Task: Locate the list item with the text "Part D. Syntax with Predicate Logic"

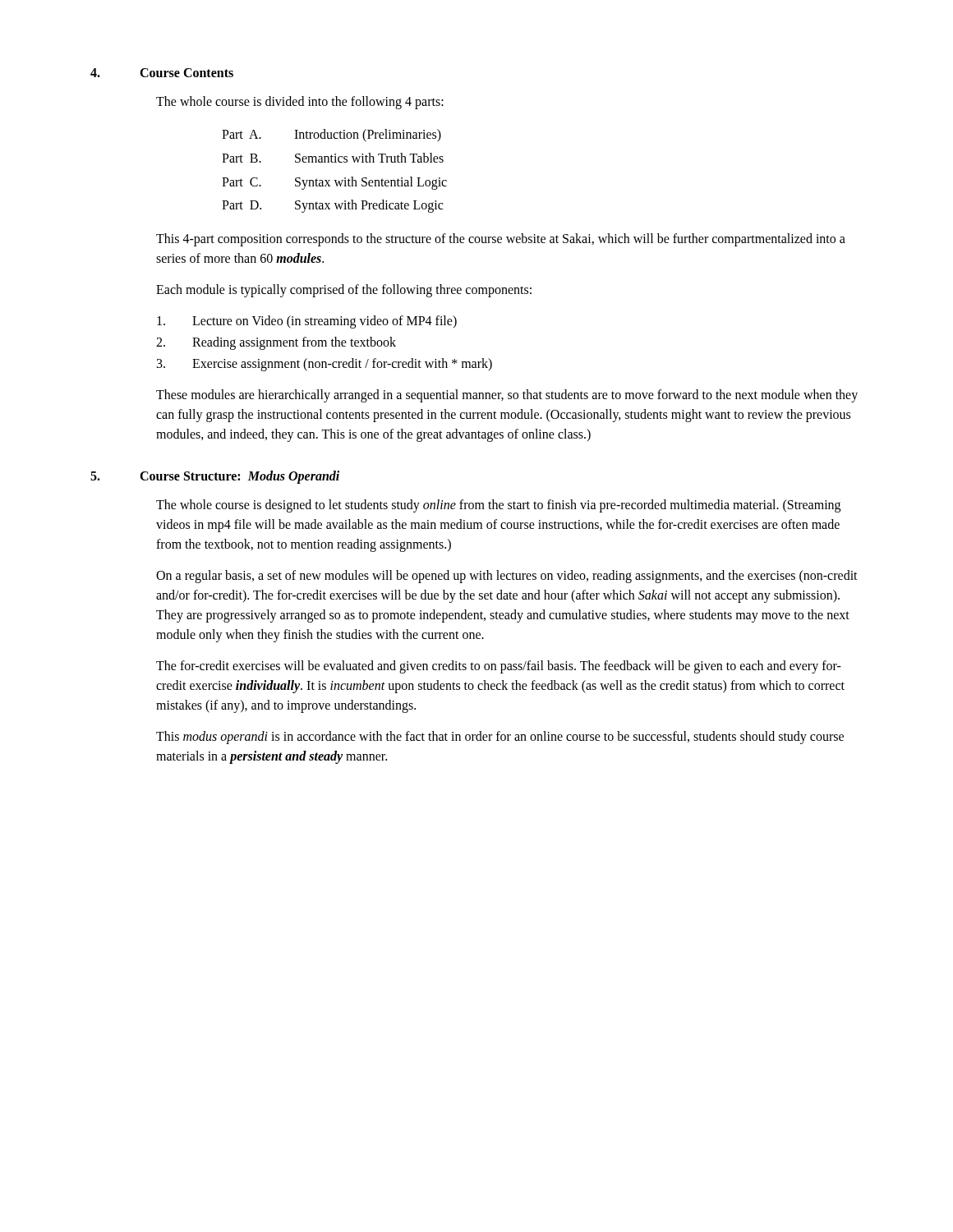Action: click(333, 206)
